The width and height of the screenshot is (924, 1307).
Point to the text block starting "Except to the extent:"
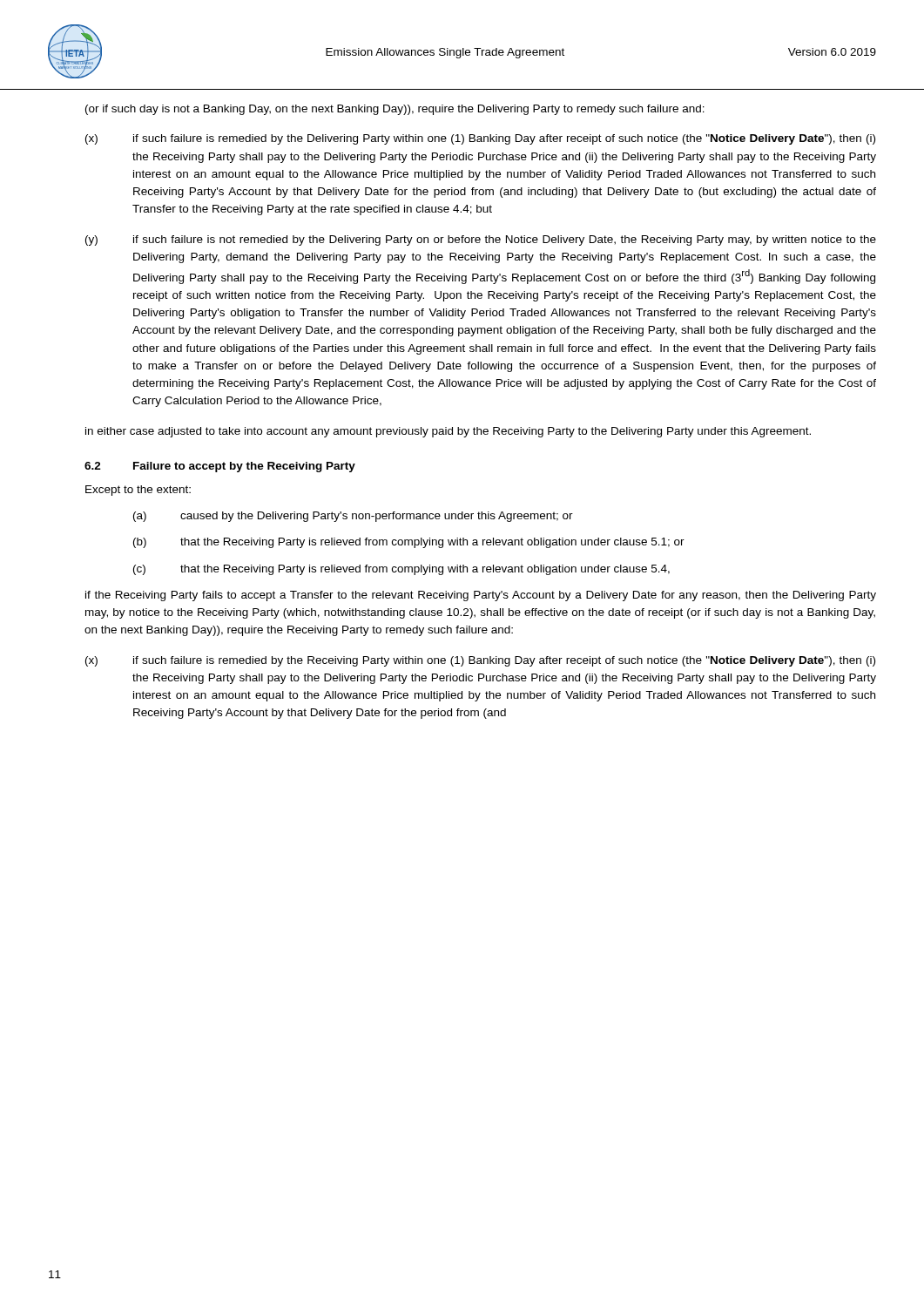pyautogui.click(x=138, y=489)
